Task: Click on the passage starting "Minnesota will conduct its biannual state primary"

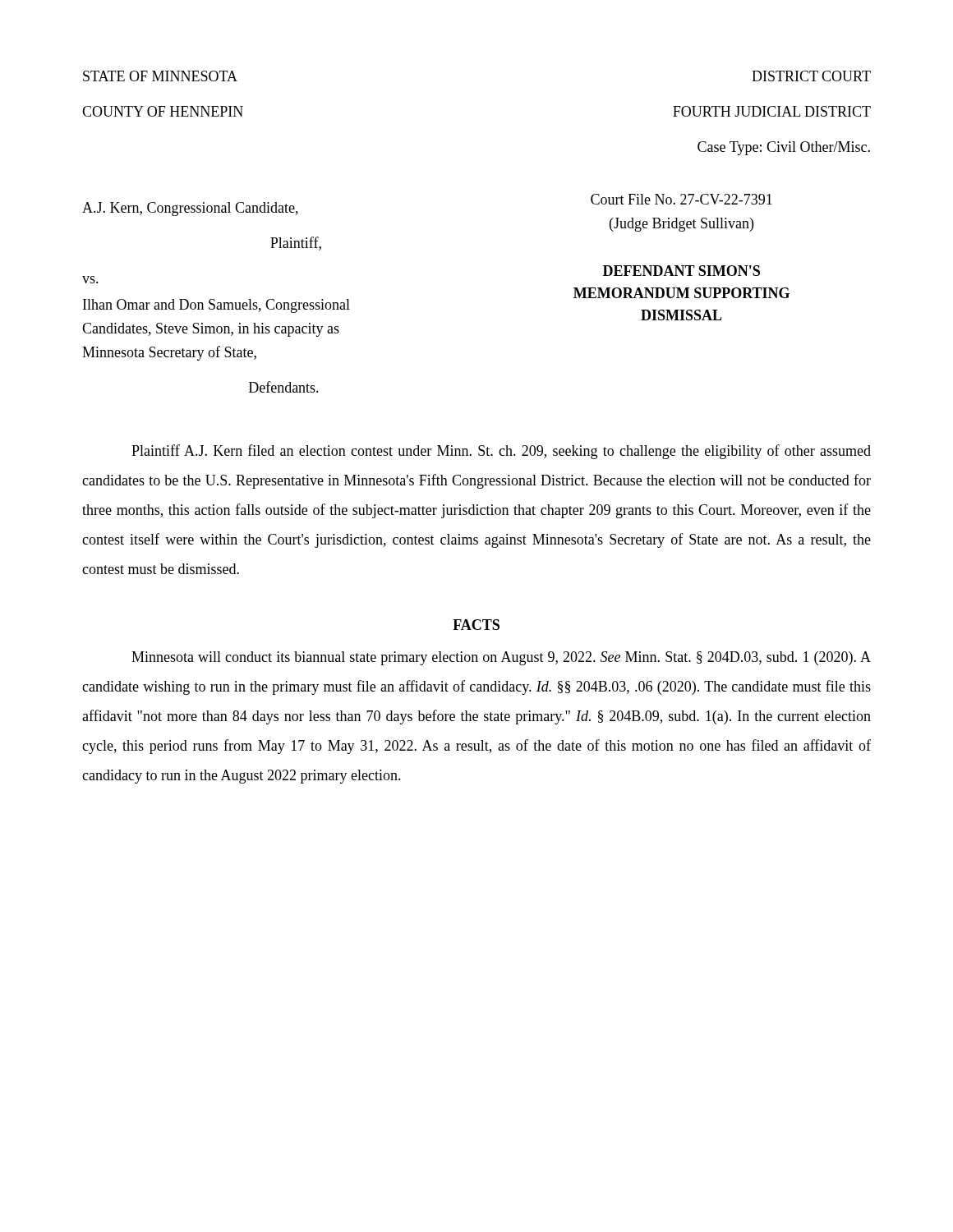Action: [476, 716]
